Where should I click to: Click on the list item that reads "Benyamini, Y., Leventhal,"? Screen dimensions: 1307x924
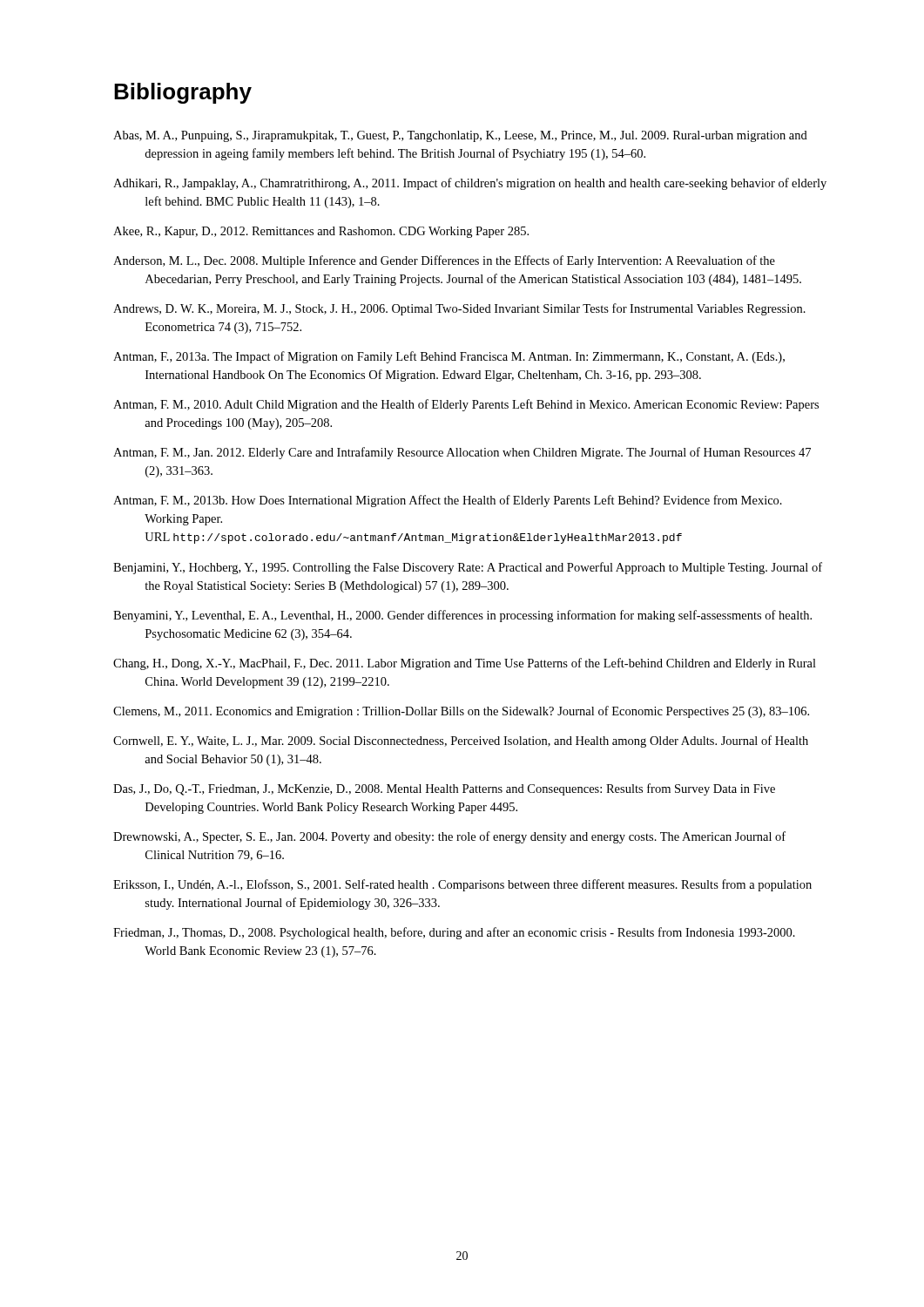tap(463, 624)
